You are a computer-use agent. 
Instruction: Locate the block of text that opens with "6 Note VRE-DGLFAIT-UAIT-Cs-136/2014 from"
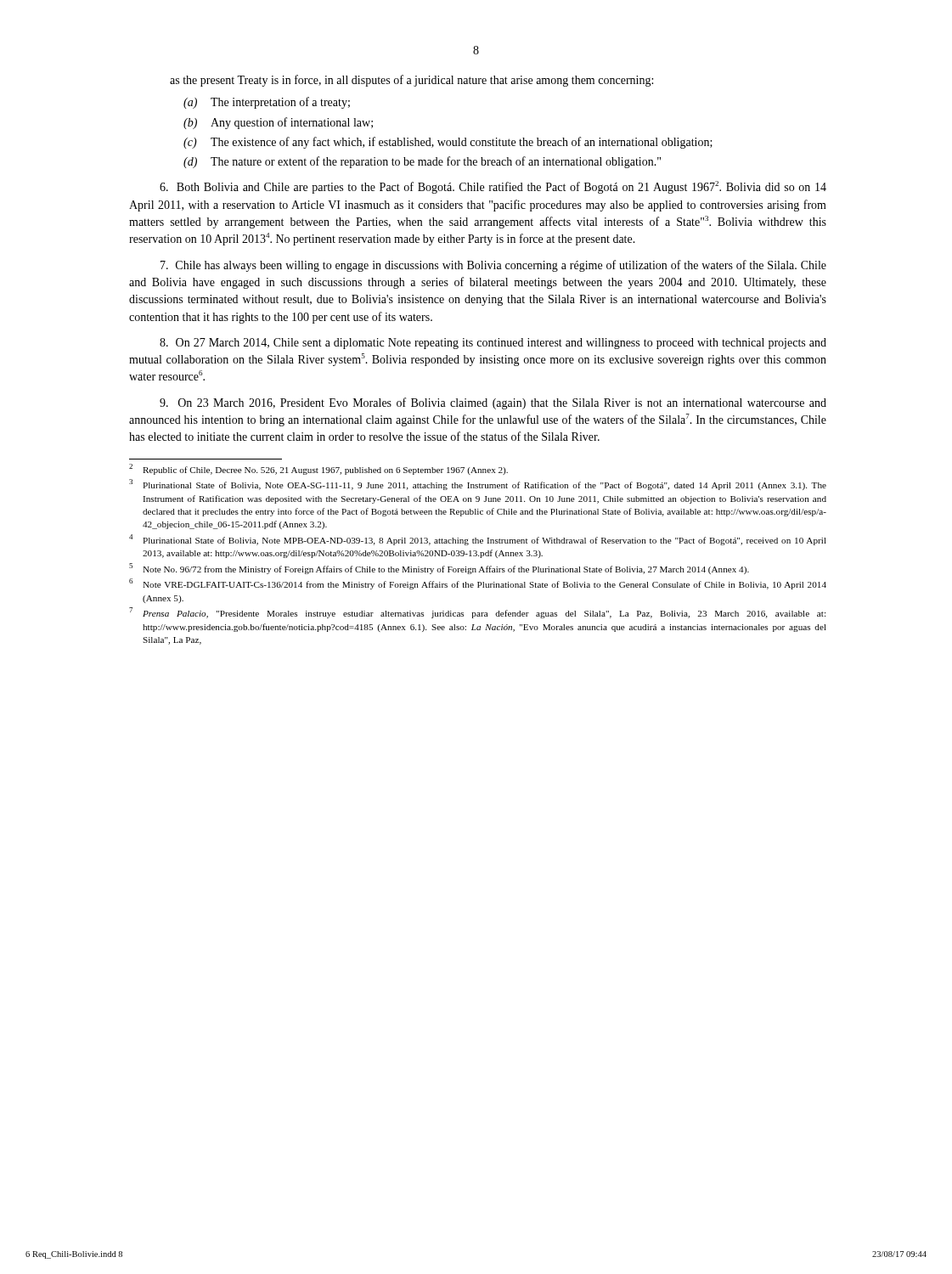pos(478,592)
